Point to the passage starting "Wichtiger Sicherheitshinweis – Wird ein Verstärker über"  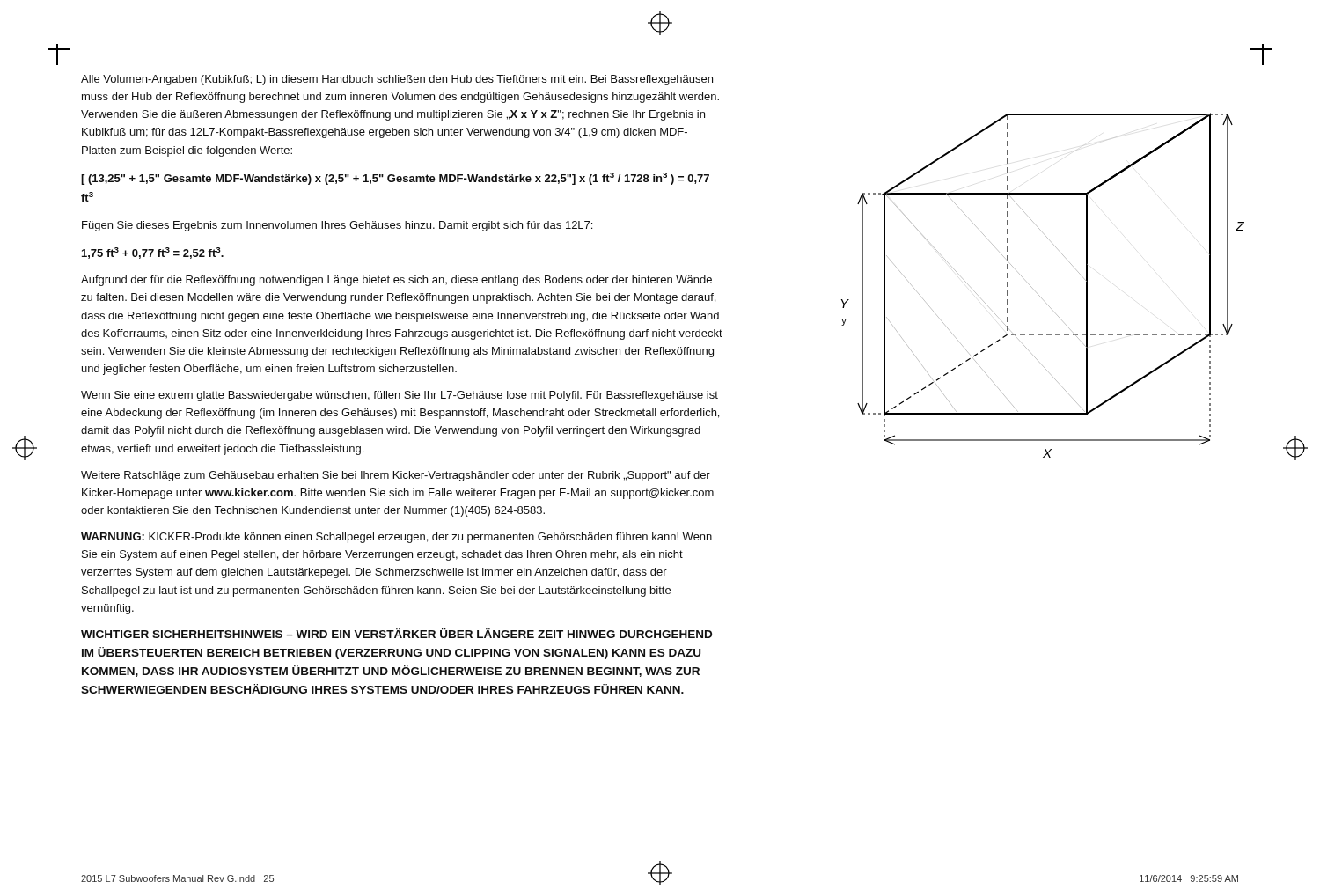tap(397, 662)
